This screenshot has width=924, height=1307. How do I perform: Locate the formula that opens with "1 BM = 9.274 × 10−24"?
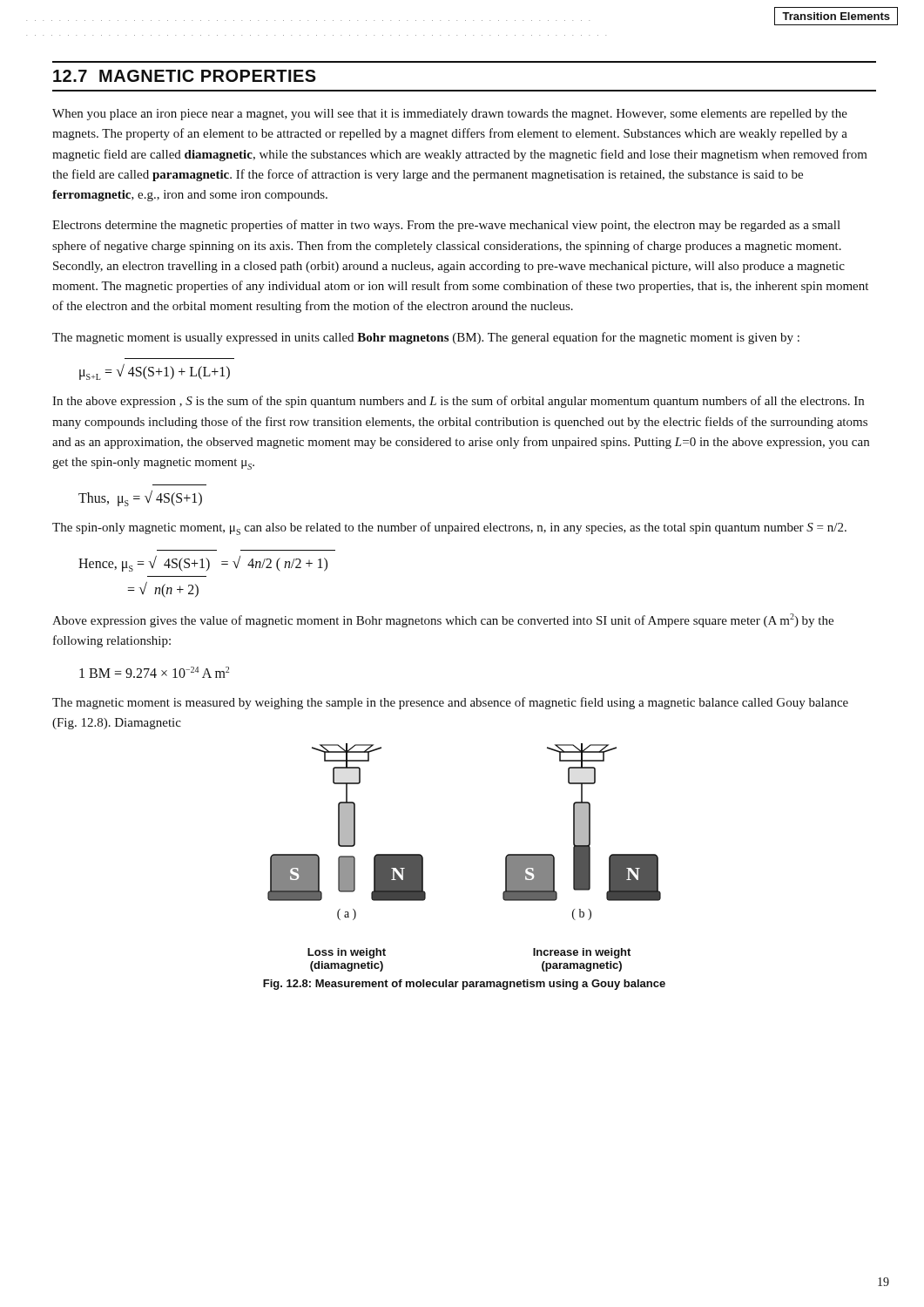pos(154,673)
